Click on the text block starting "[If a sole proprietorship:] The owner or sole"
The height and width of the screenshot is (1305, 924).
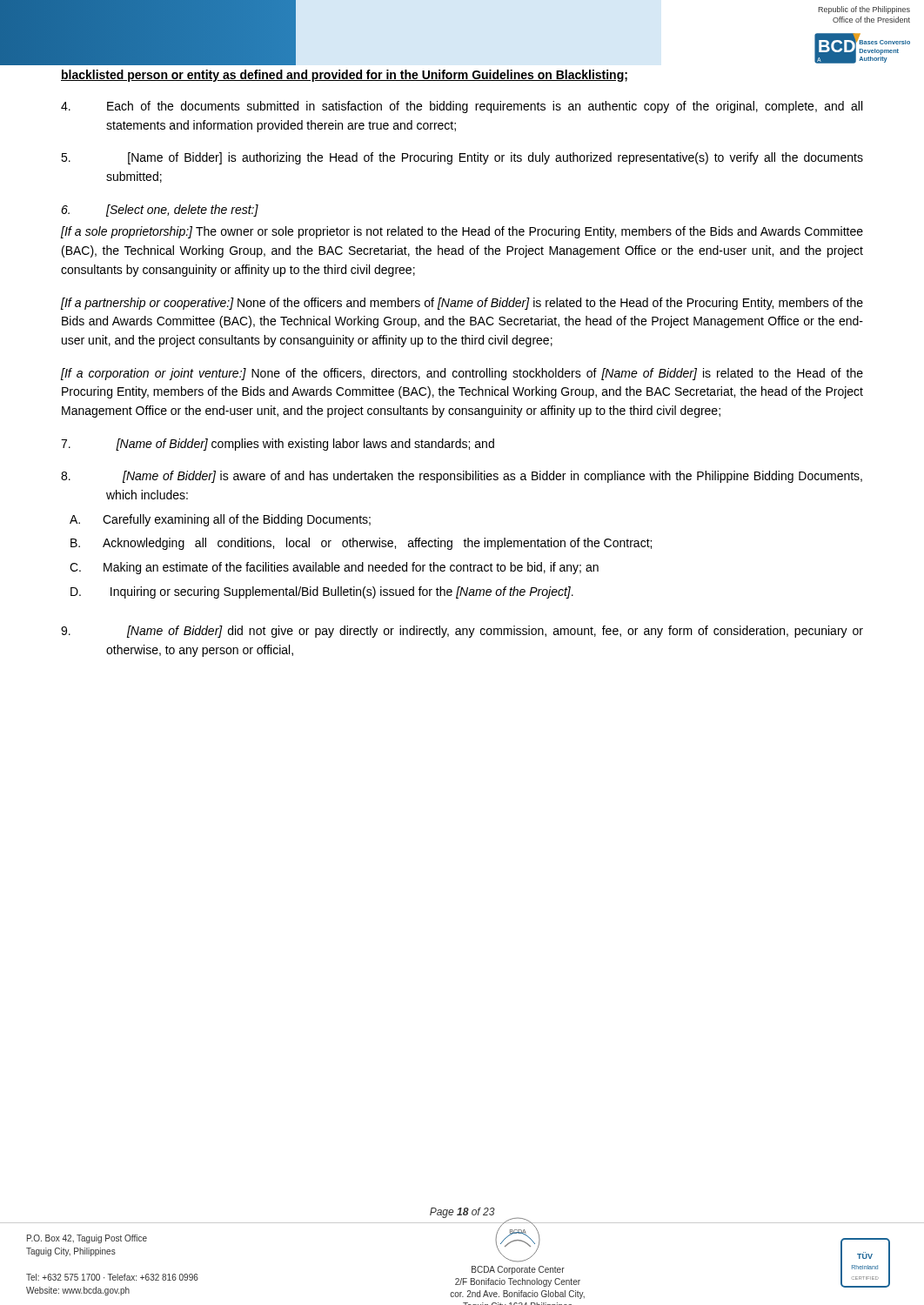[x=462, y=322]
